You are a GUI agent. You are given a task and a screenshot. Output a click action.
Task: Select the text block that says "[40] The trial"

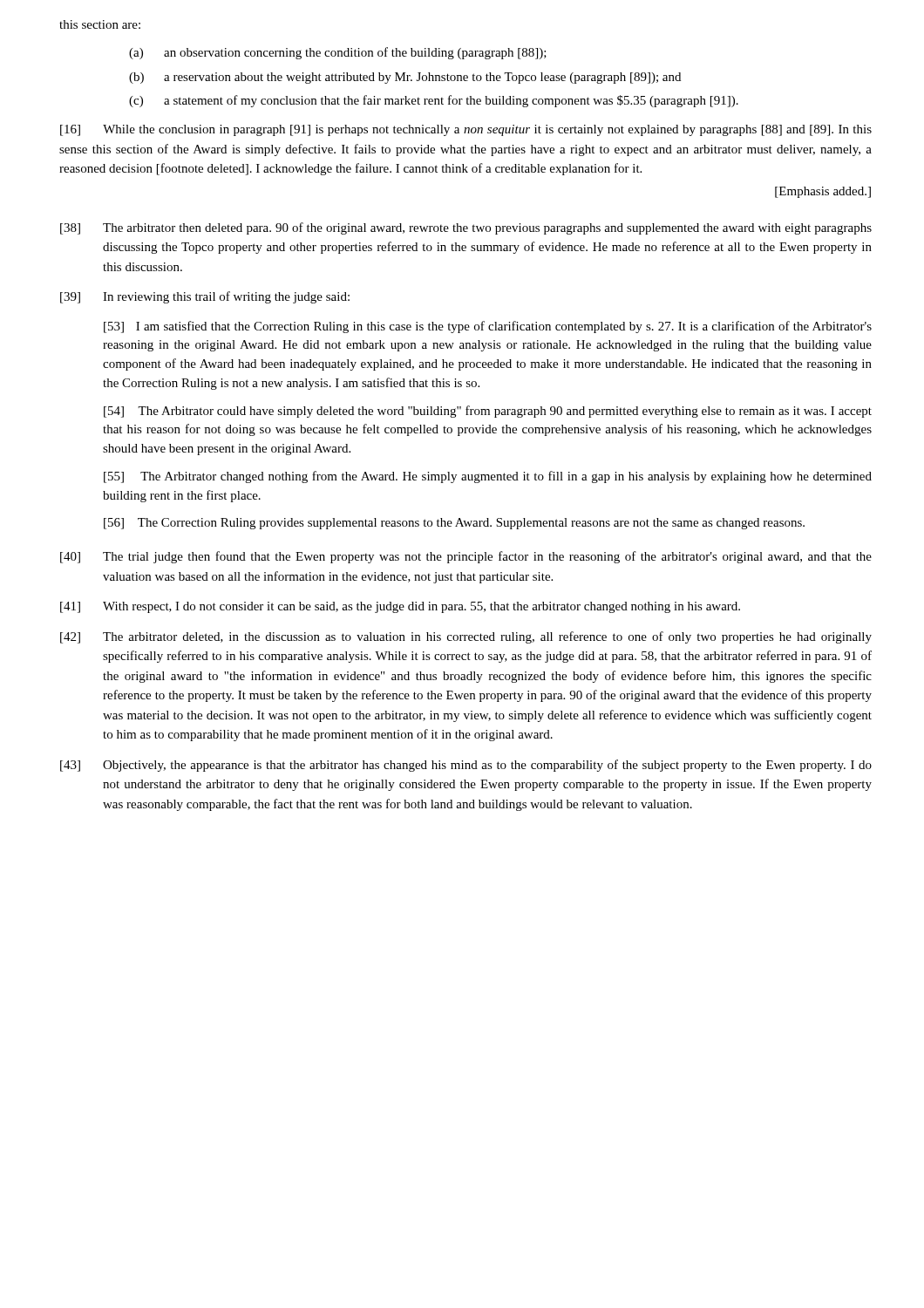[466, 566]
